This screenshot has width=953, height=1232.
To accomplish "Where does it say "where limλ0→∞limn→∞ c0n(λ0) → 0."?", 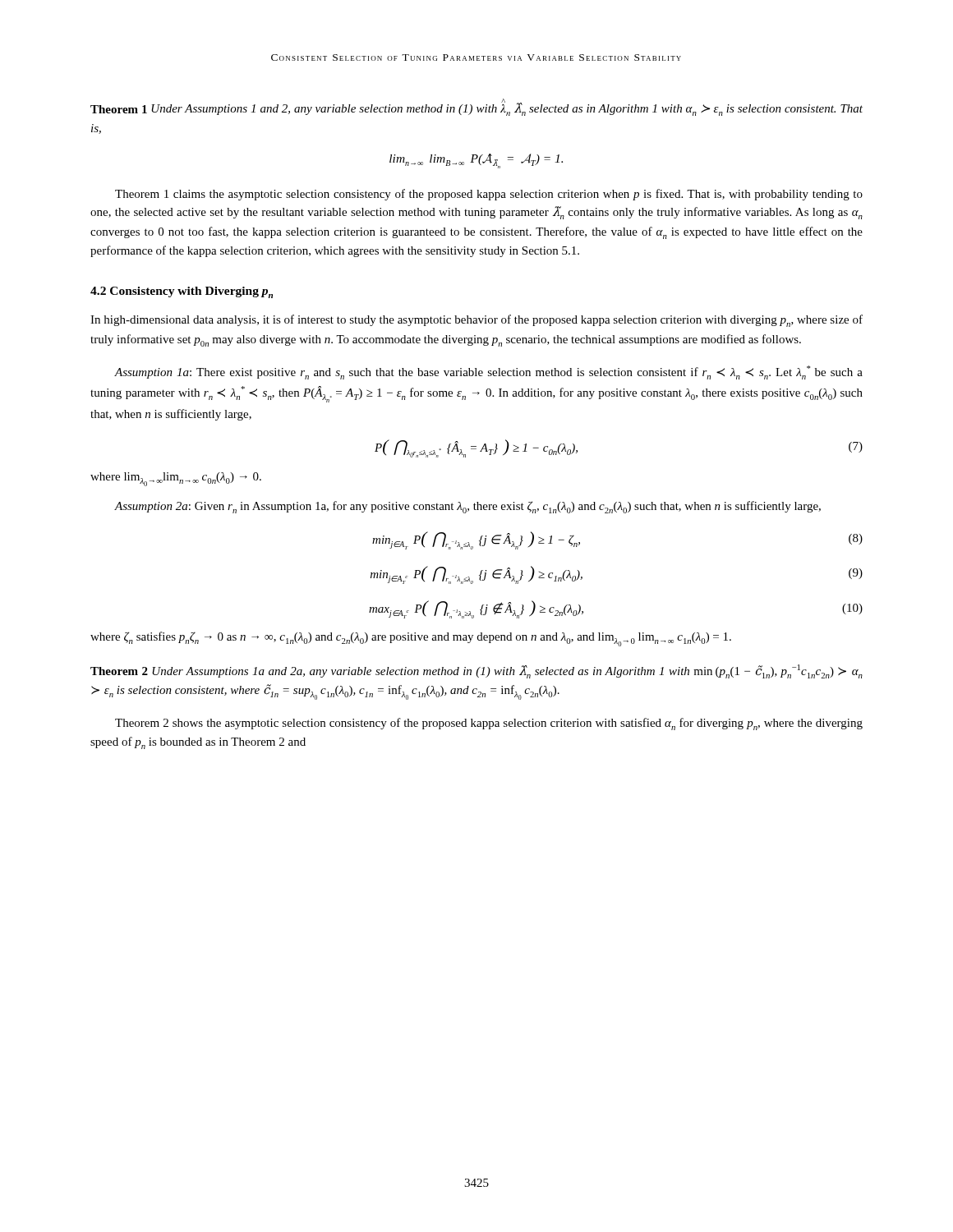I will pos(176,479).
